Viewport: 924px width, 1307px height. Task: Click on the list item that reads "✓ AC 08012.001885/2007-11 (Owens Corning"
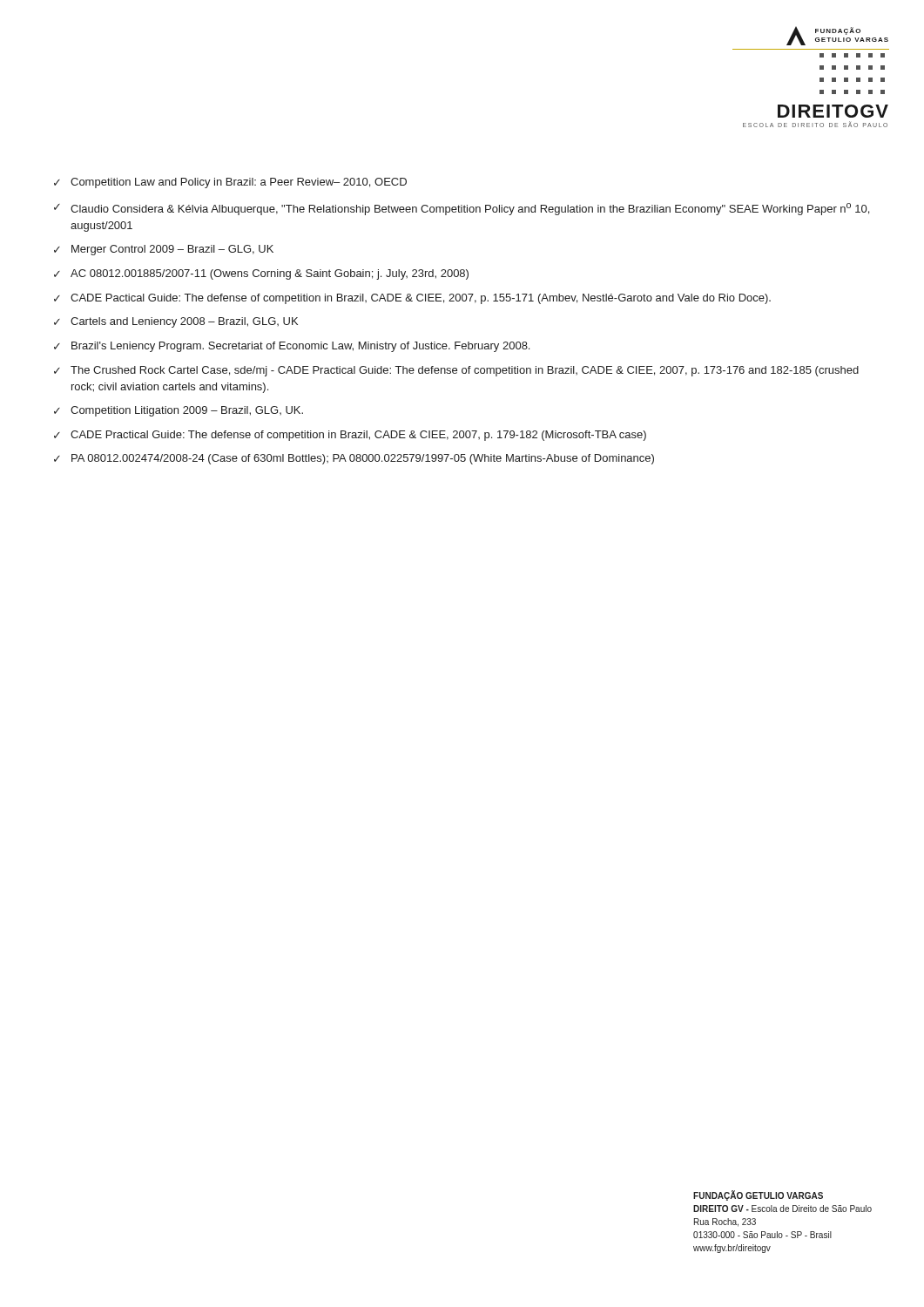click(x=462, y=274)
